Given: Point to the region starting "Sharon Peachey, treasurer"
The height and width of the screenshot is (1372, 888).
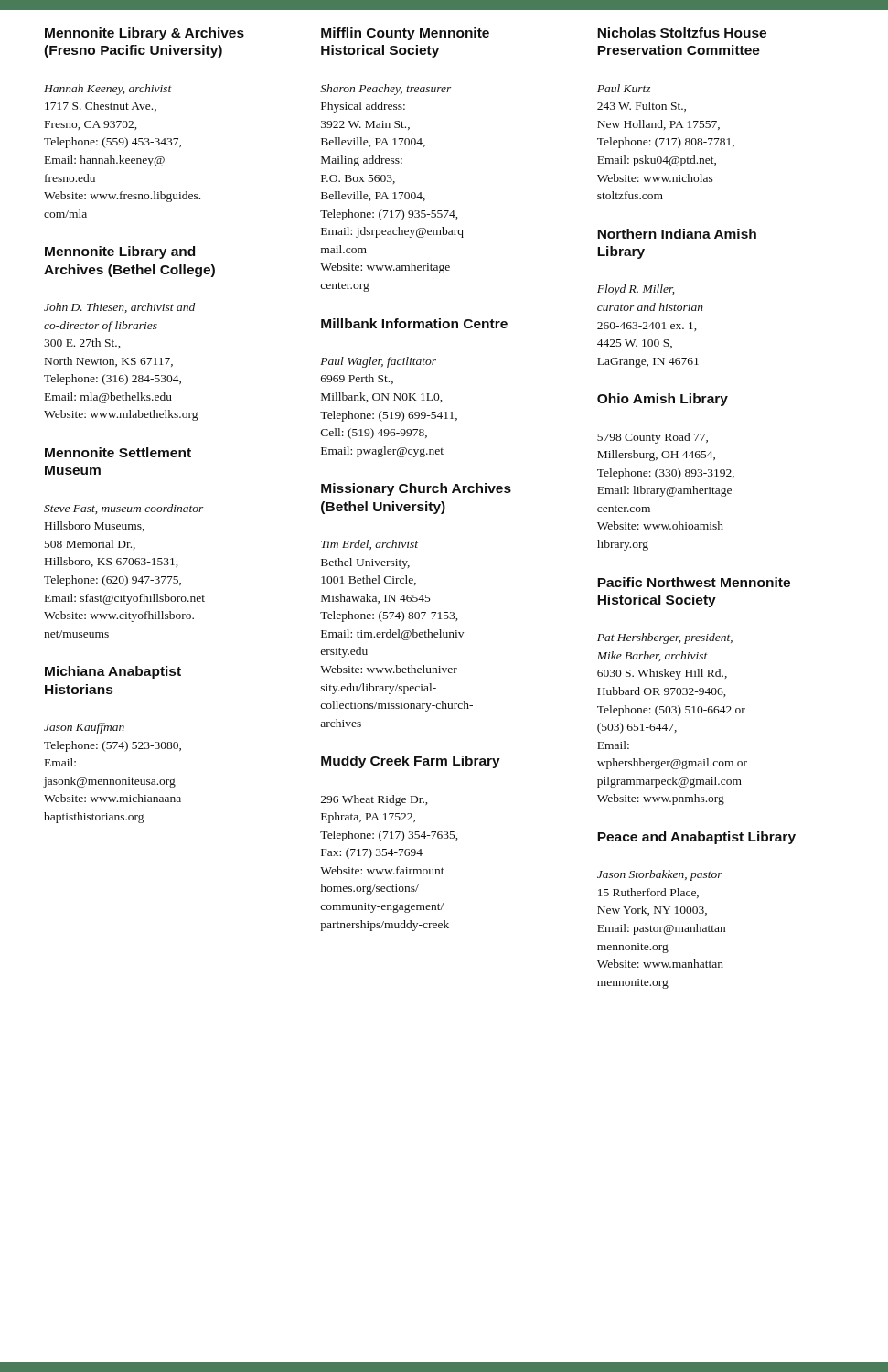Looking at the screenshot, I should click(385, 90).
